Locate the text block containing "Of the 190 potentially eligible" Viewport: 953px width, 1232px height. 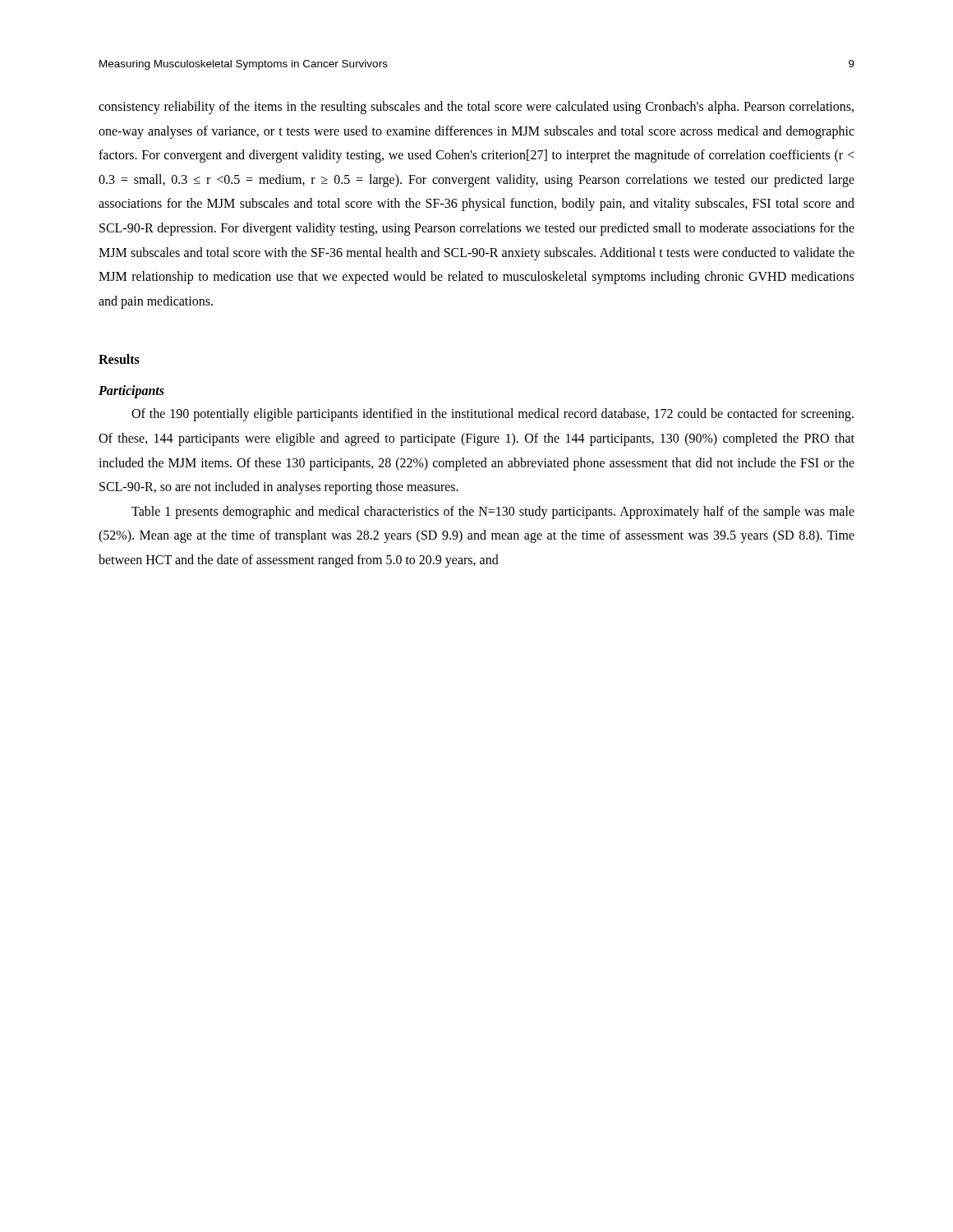(476, 450)
